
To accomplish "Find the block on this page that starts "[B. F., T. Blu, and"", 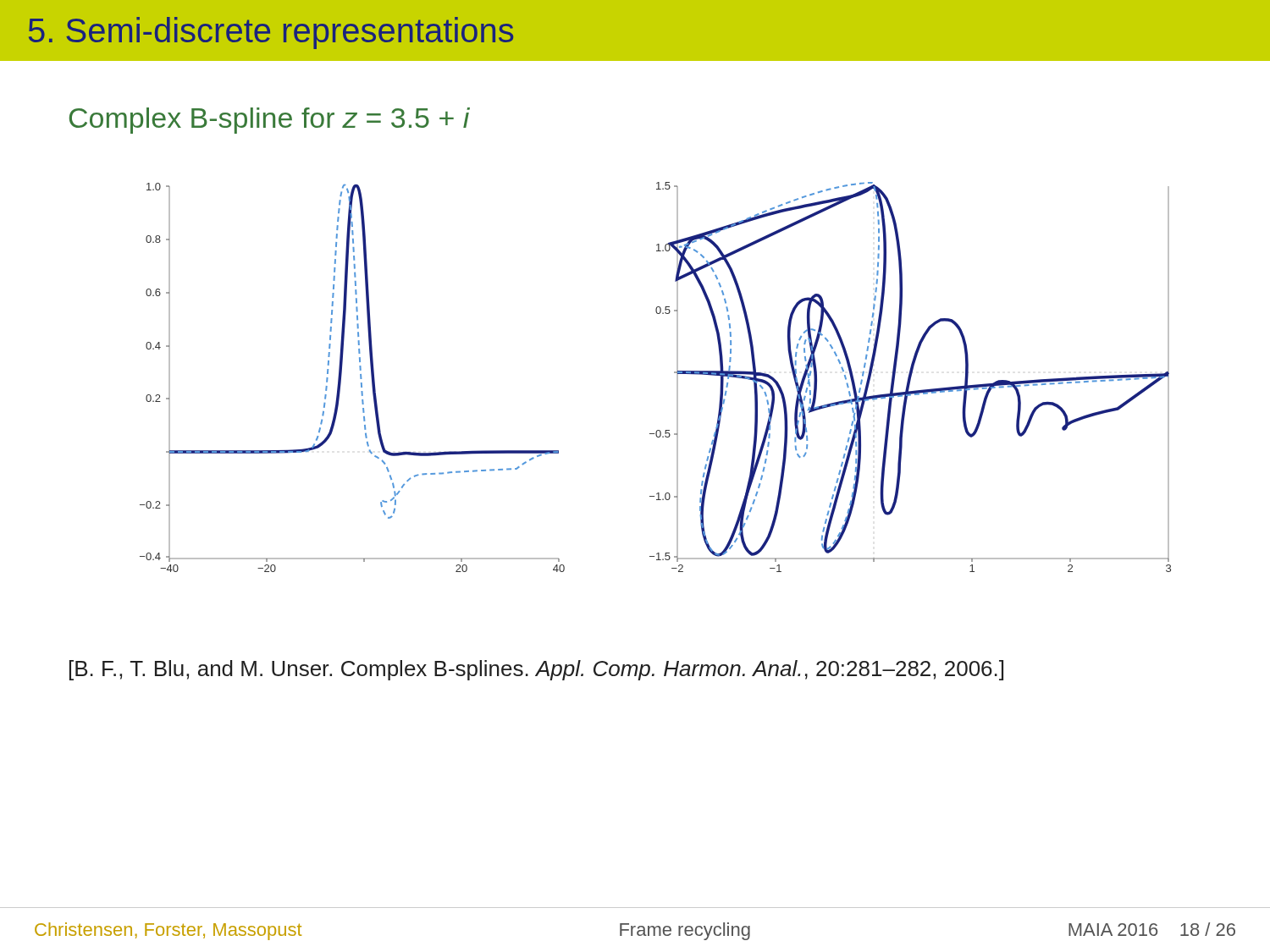I will [x=536, y=669].
